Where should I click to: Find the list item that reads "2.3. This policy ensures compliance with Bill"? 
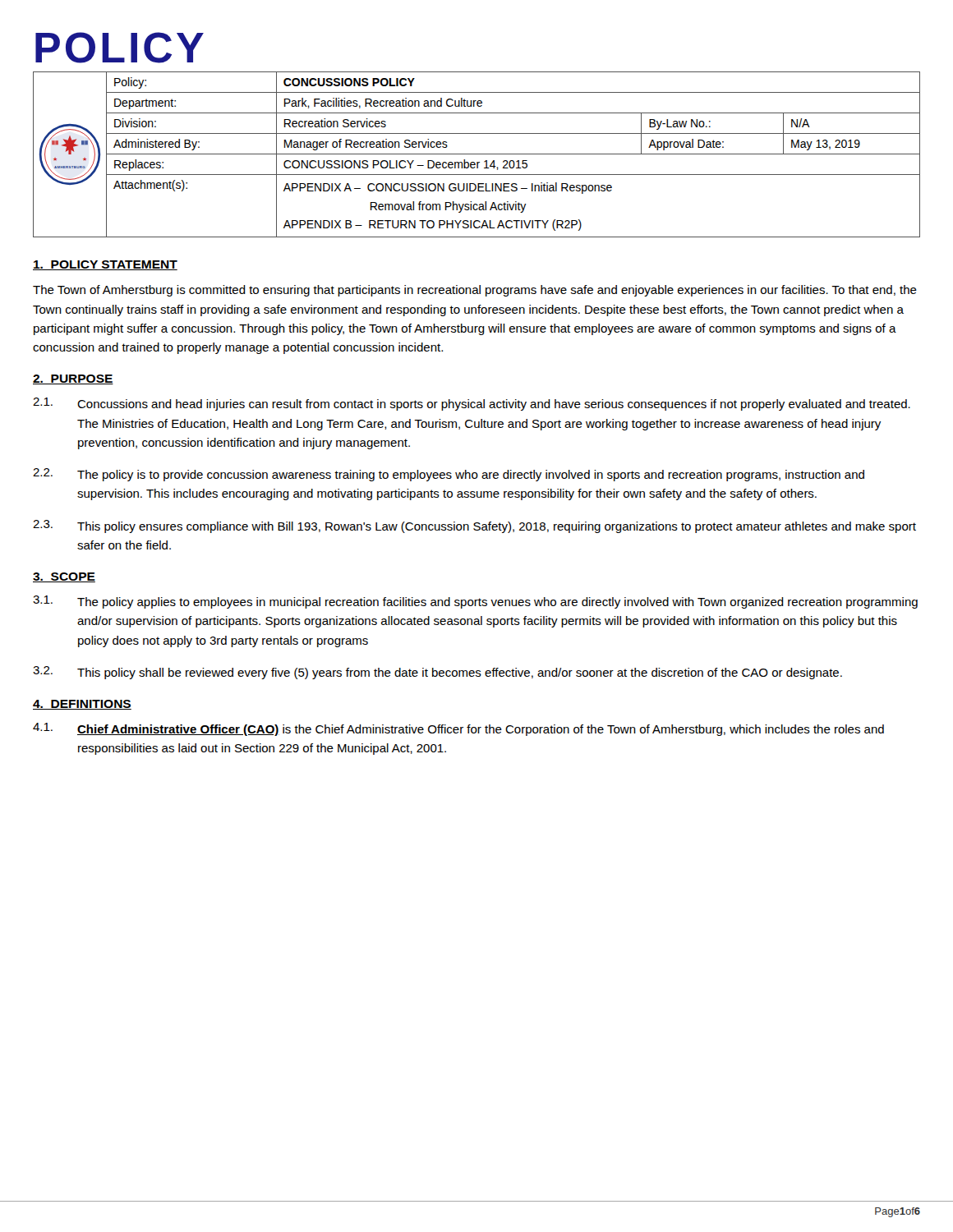click(476, 535)
